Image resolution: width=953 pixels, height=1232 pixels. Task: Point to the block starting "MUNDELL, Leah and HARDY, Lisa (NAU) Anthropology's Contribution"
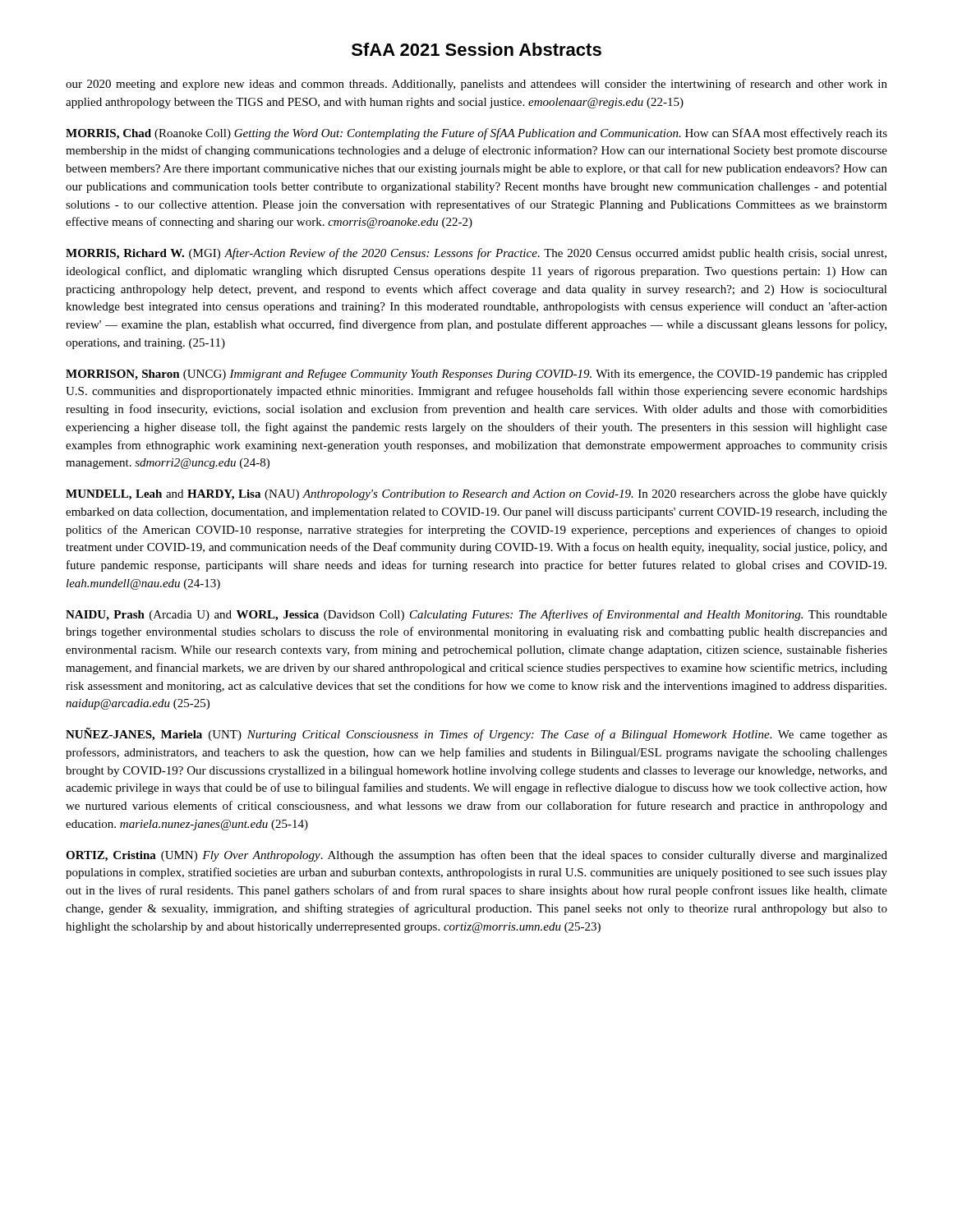tap(476, 539)
